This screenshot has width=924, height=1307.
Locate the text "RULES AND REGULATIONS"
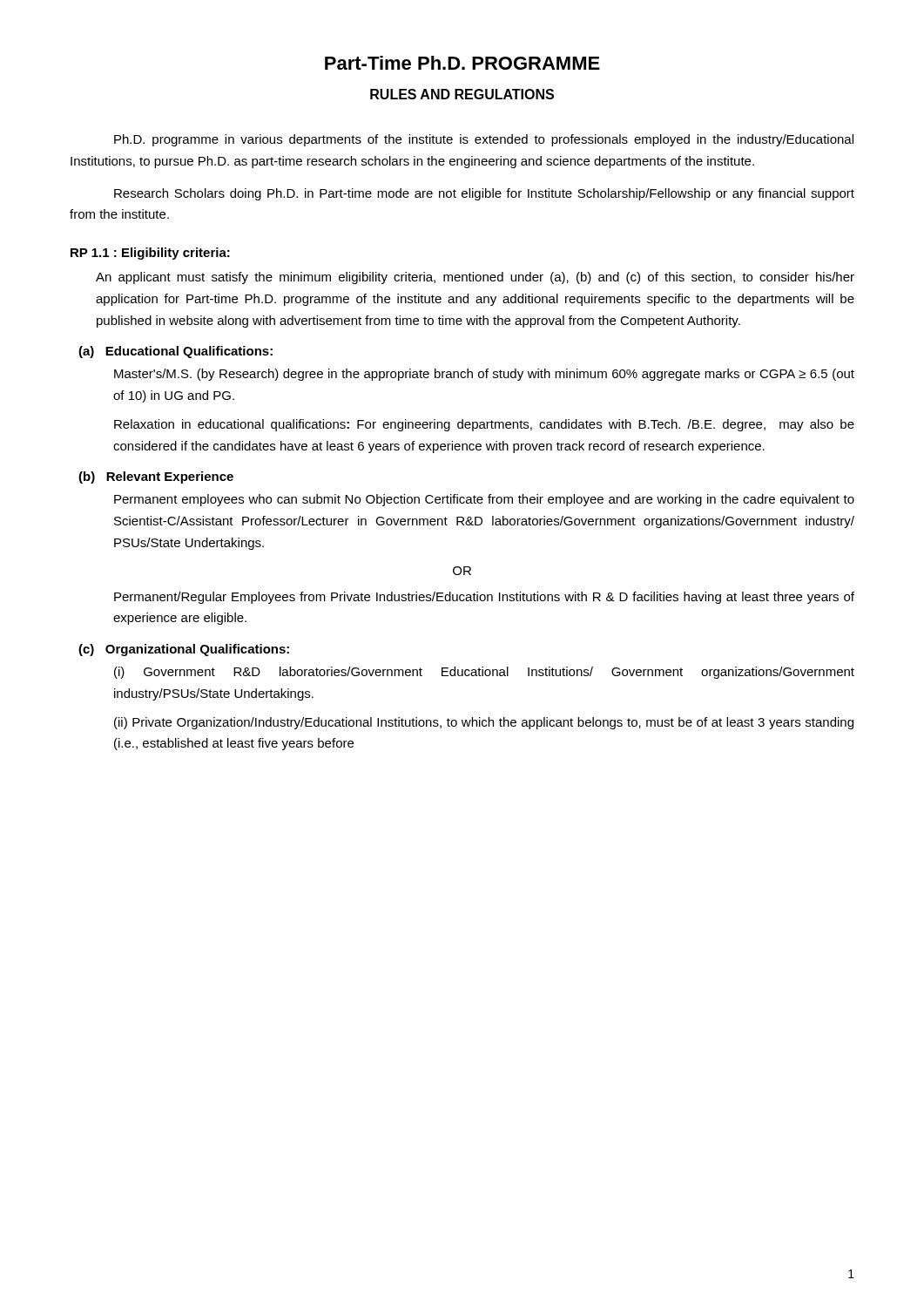tap(462, 95)
